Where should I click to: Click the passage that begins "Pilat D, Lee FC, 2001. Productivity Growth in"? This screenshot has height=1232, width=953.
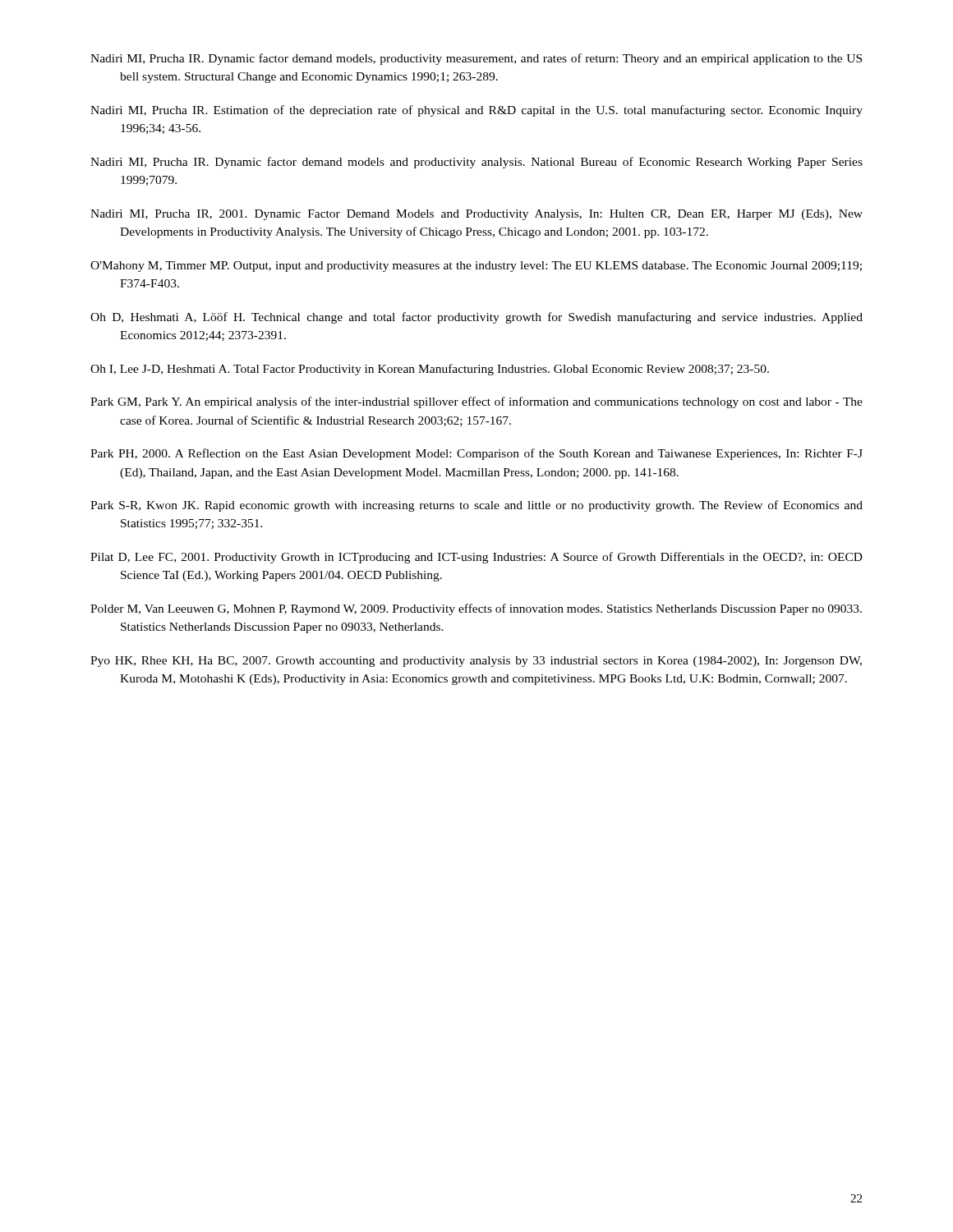tap(476, 566)
